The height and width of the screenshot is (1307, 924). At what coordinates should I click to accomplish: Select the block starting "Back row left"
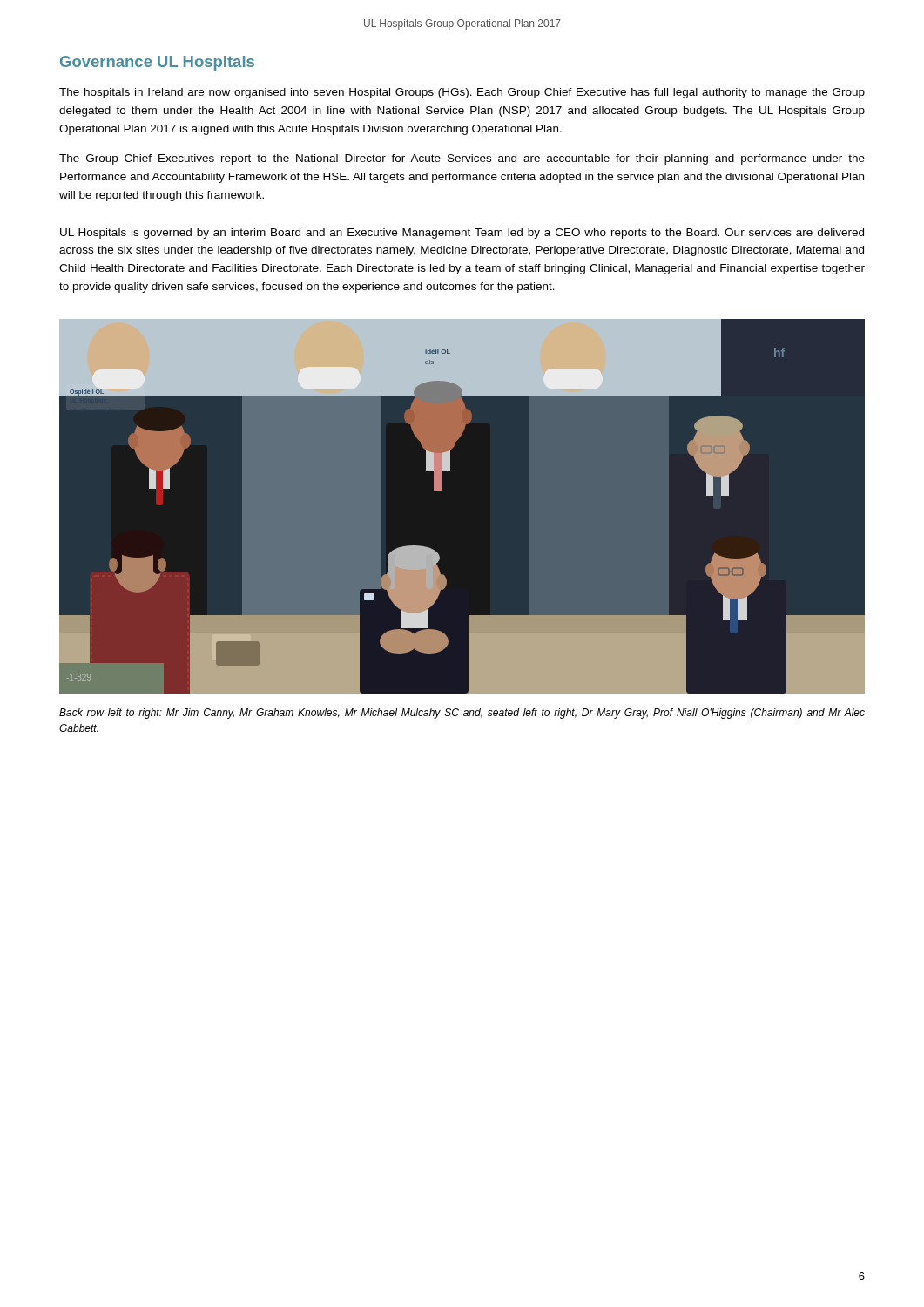click(462, 721)
